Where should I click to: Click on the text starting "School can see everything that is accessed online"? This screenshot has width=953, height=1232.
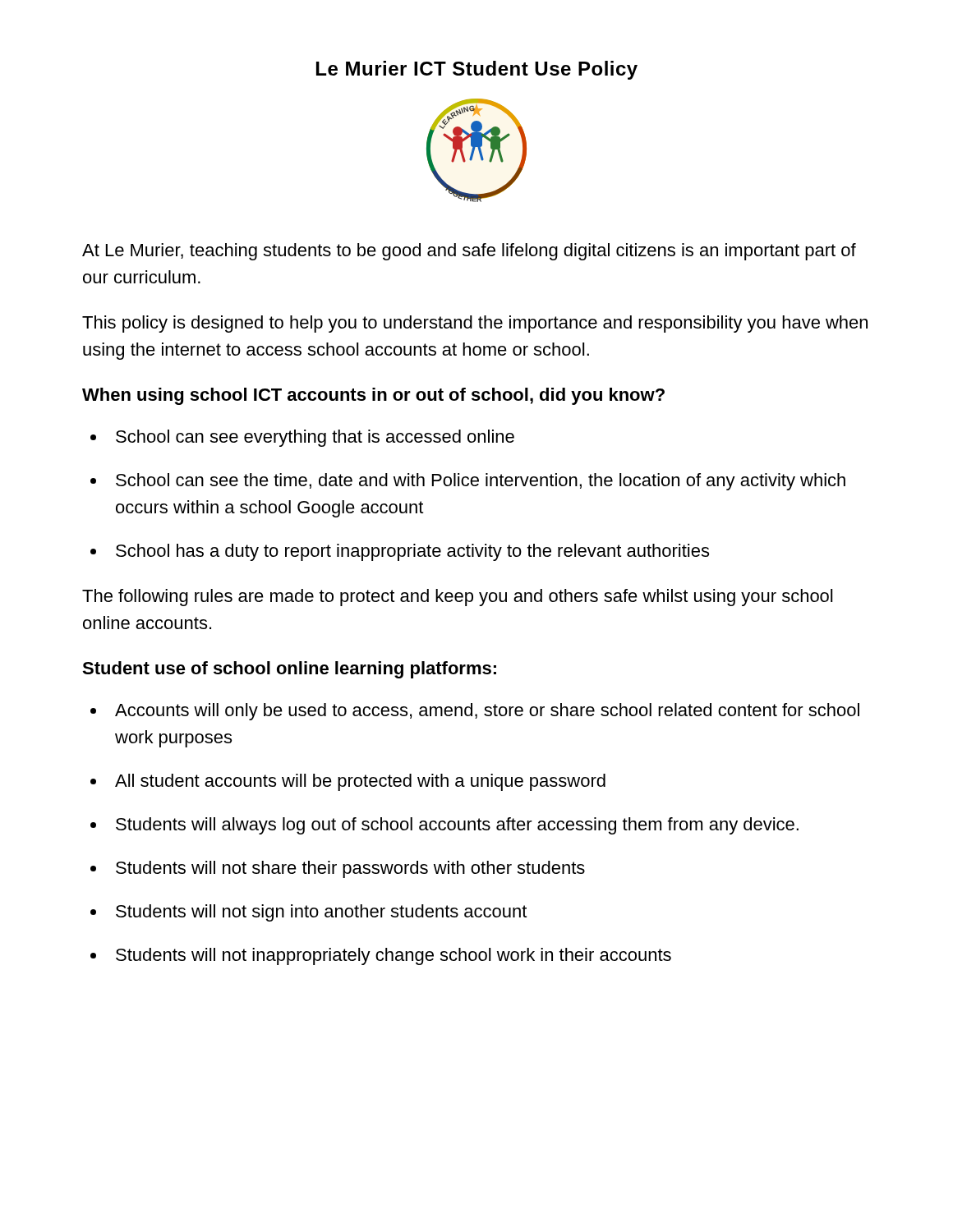(x=315, y=437)
